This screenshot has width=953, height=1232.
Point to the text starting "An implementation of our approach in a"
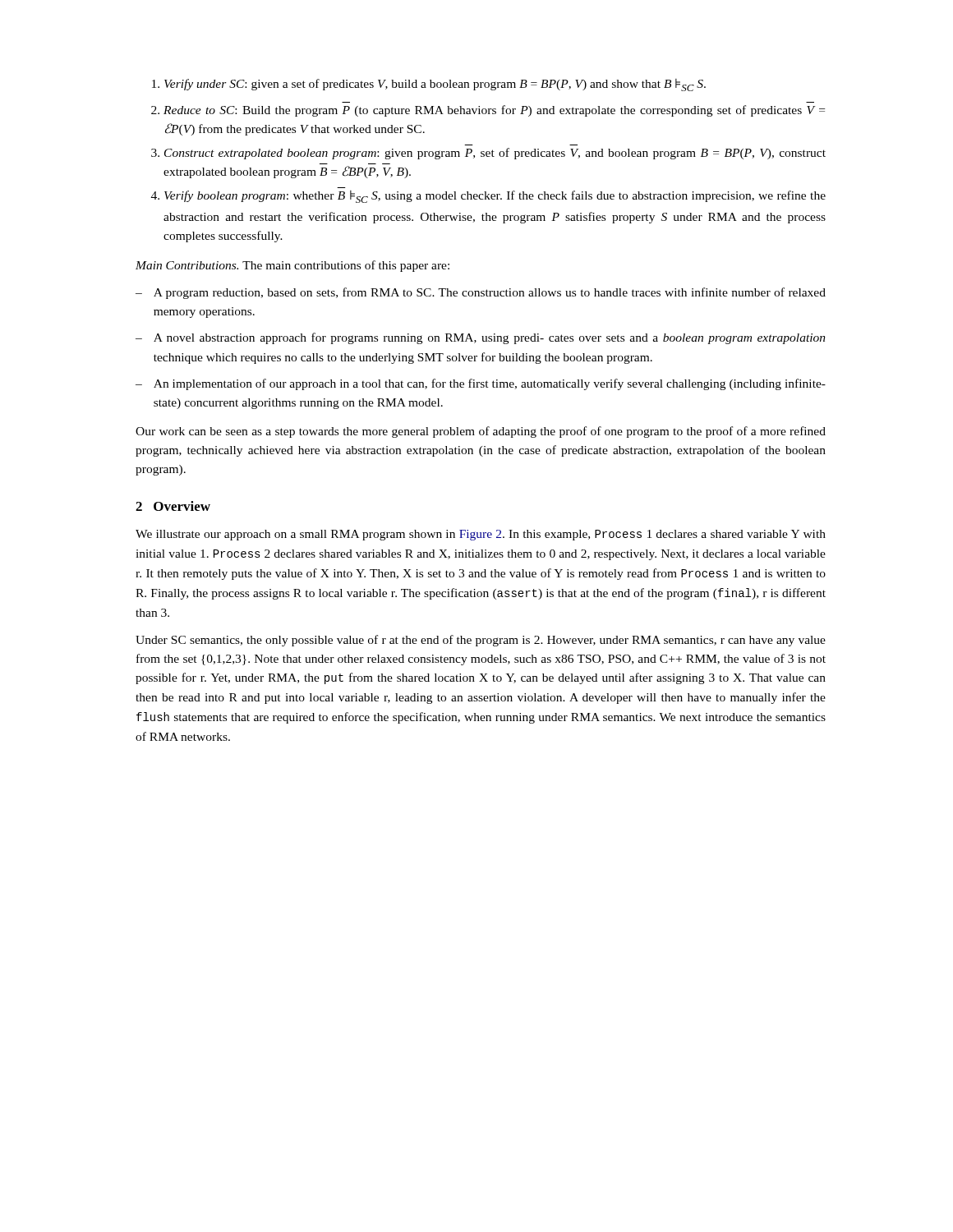coord(481,393)
